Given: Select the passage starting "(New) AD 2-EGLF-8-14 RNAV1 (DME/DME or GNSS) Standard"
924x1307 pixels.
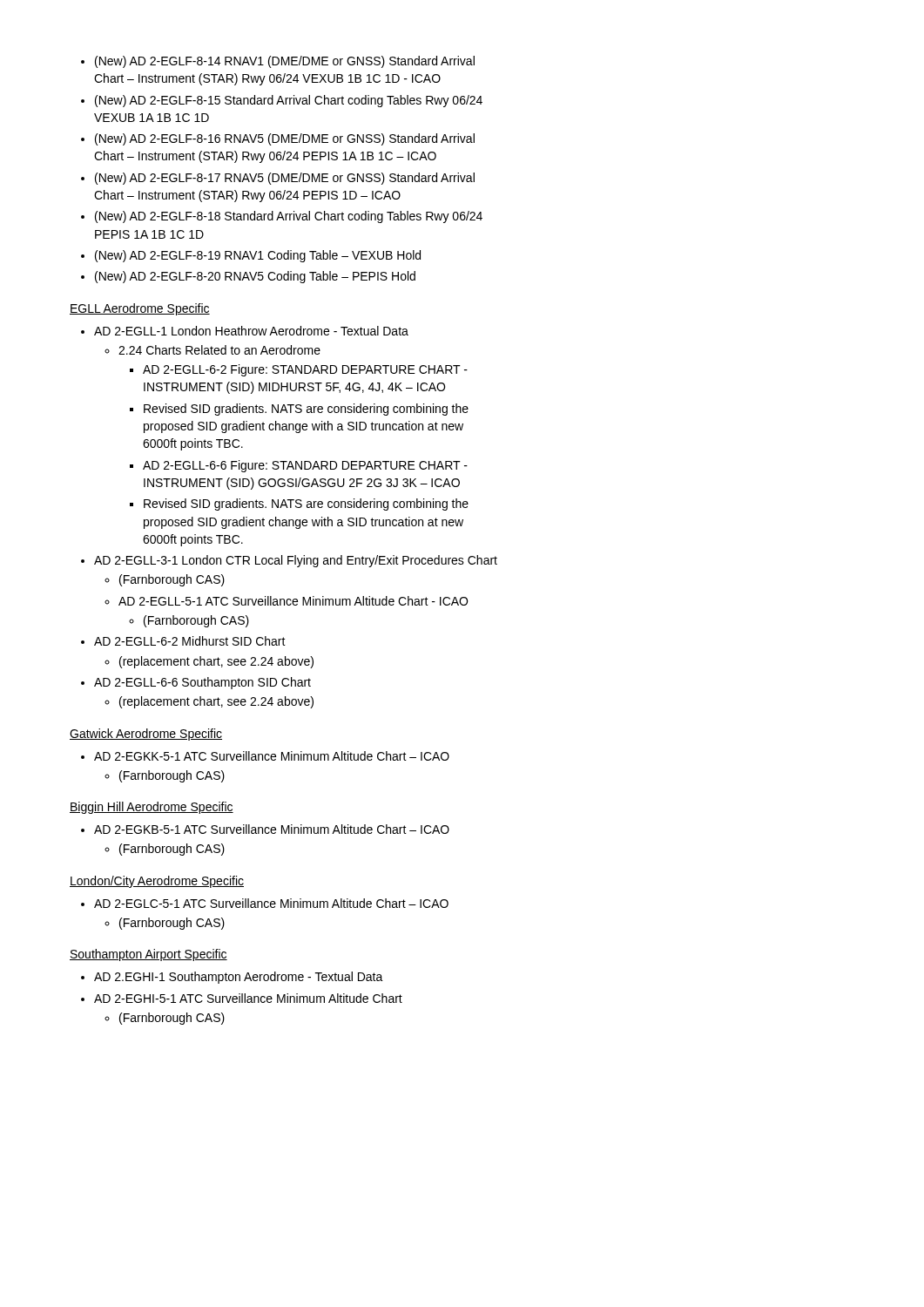Looking at the screenshot, I should point(462,70).
